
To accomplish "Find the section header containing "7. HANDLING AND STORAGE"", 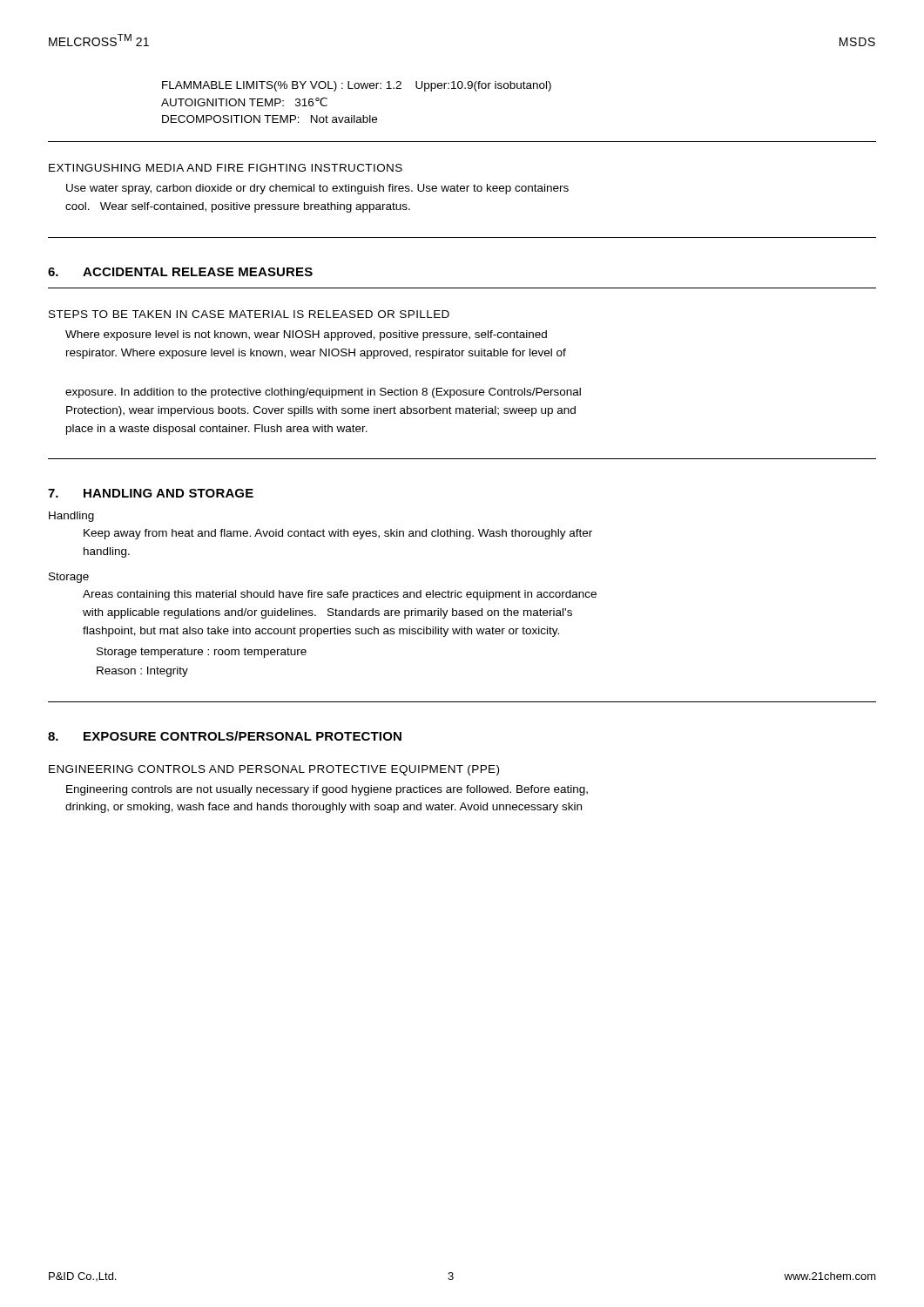I will (151, 493).
